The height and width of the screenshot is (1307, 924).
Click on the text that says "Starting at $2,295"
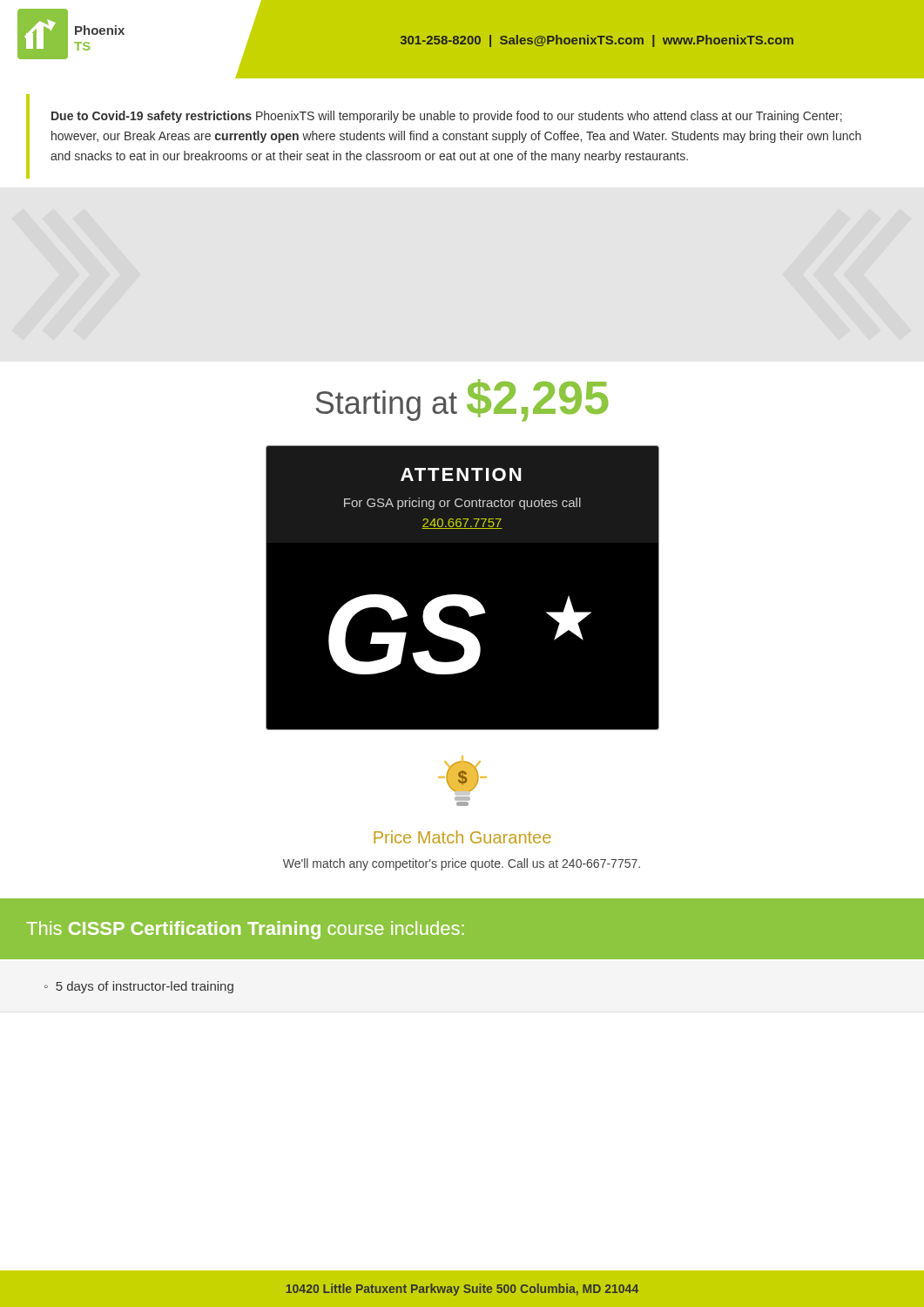(462, 398)
